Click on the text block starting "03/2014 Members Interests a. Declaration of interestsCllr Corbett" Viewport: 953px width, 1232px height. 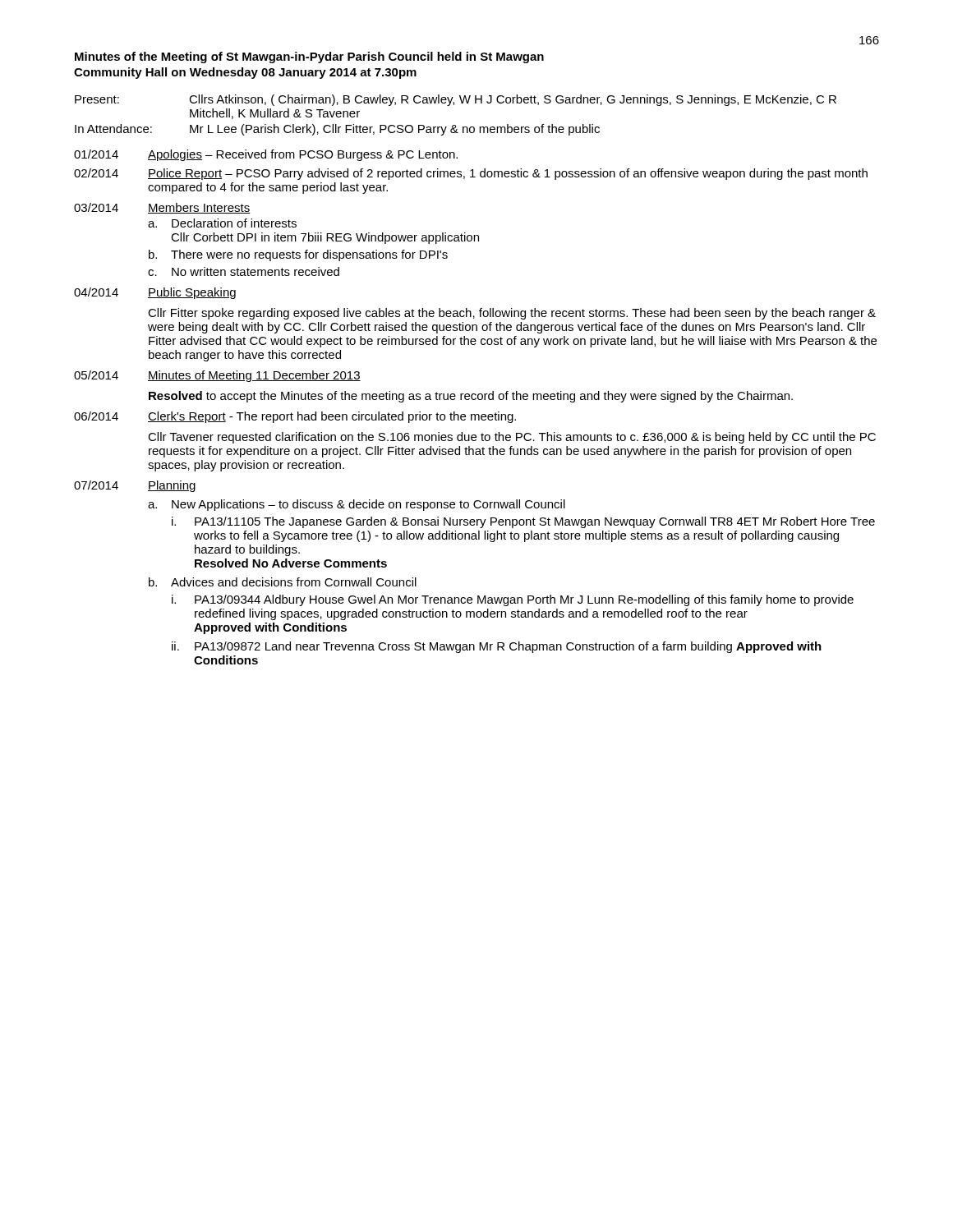coord(476,239)
